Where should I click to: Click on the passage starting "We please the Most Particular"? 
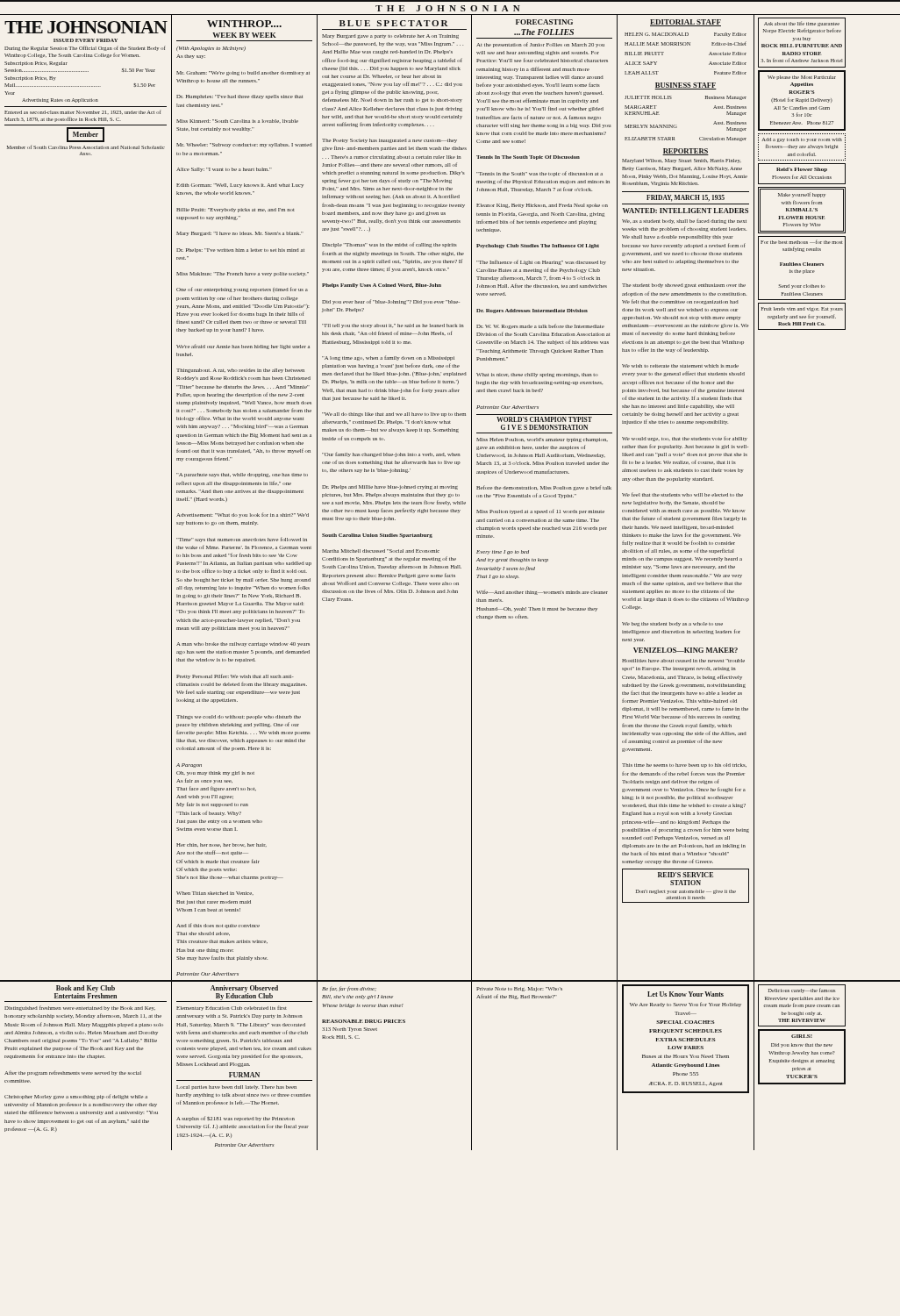pos(802,100)
